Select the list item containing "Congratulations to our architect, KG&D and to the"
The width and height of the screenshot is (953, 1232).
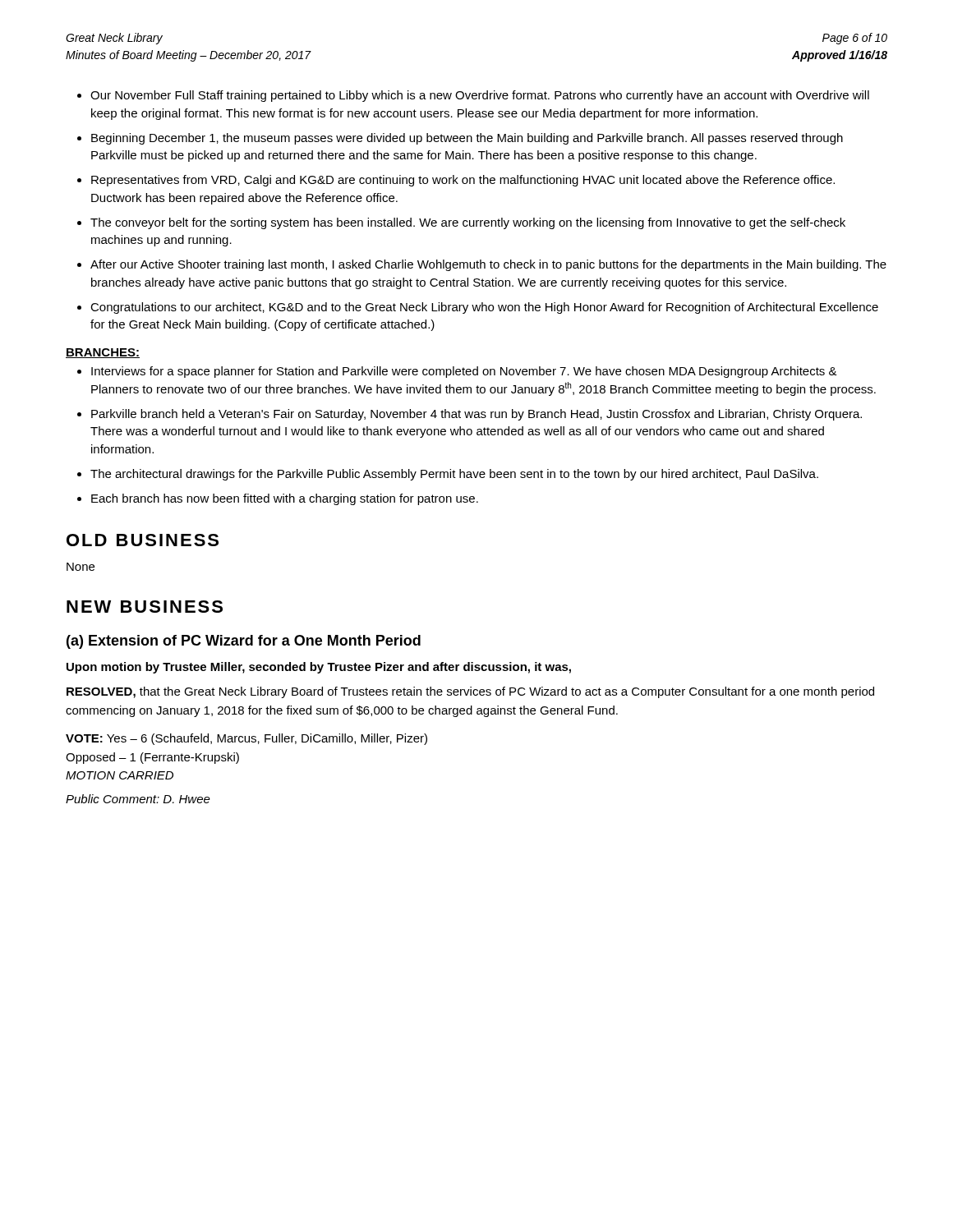[x=484, y=315]
